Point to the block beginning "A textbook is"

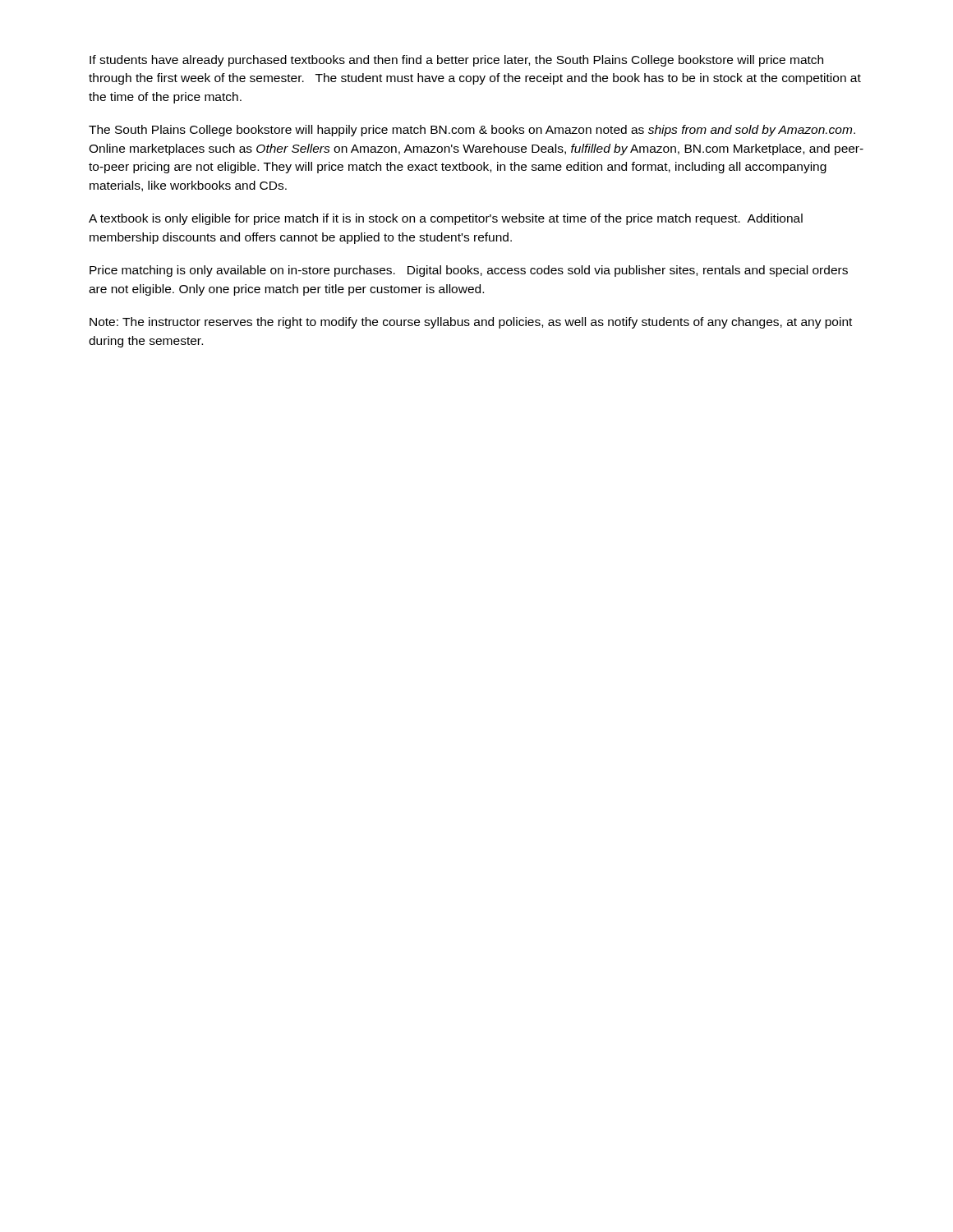point(446,227)
